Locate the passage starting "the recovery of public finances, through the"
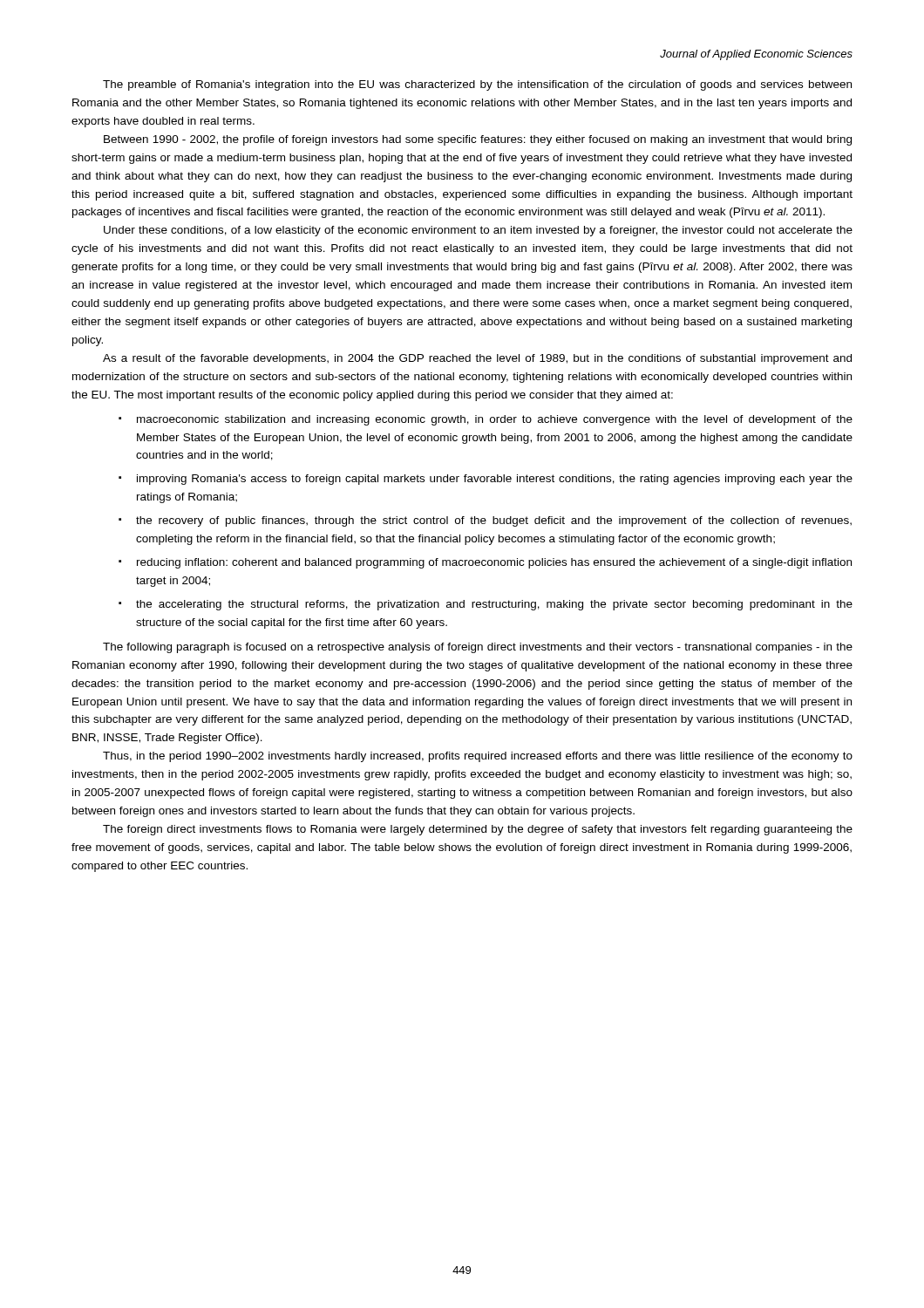 pos(494,529)
